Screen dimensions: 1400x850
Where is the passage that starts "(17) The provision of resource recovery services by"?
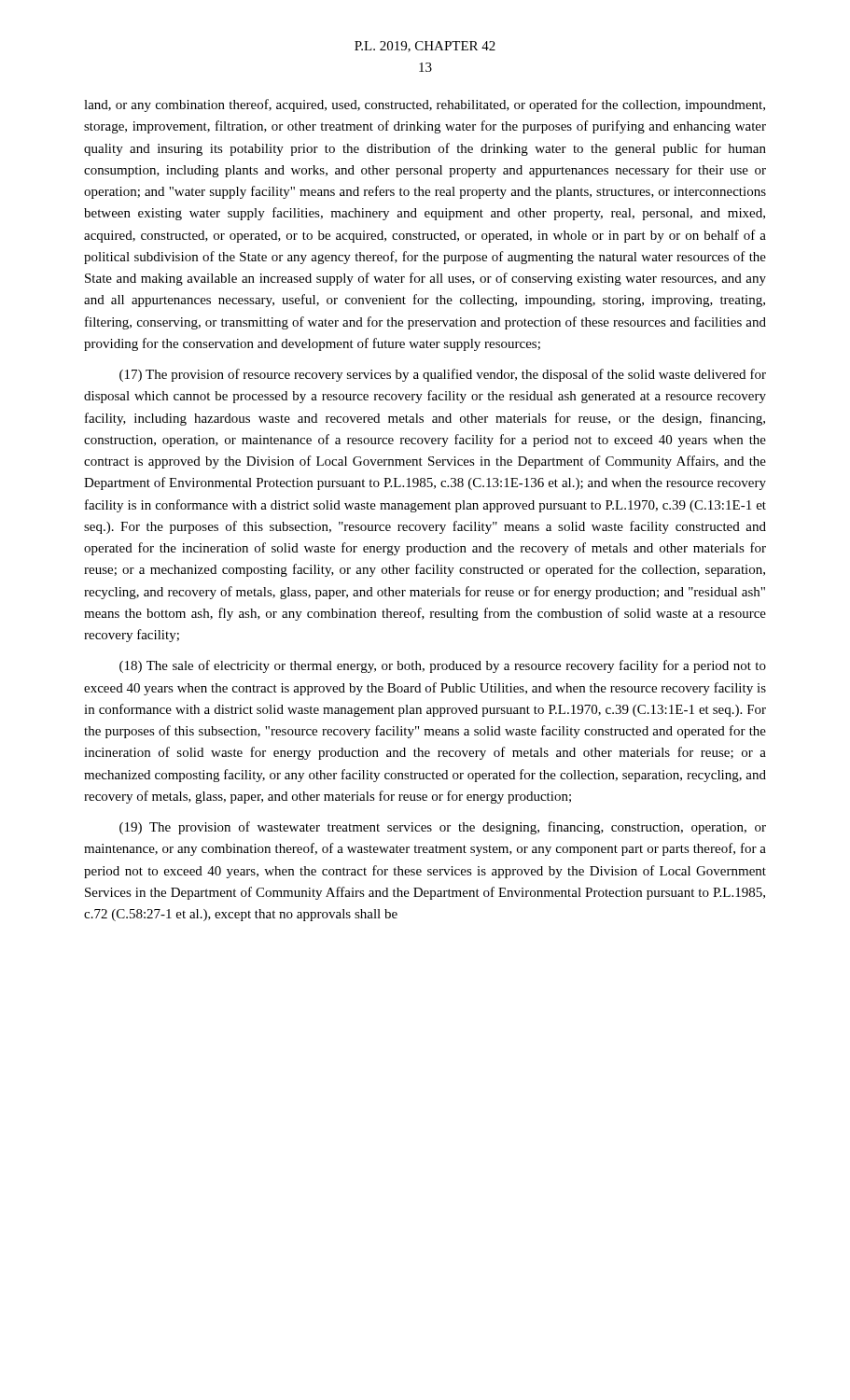(x=425, y=505)
